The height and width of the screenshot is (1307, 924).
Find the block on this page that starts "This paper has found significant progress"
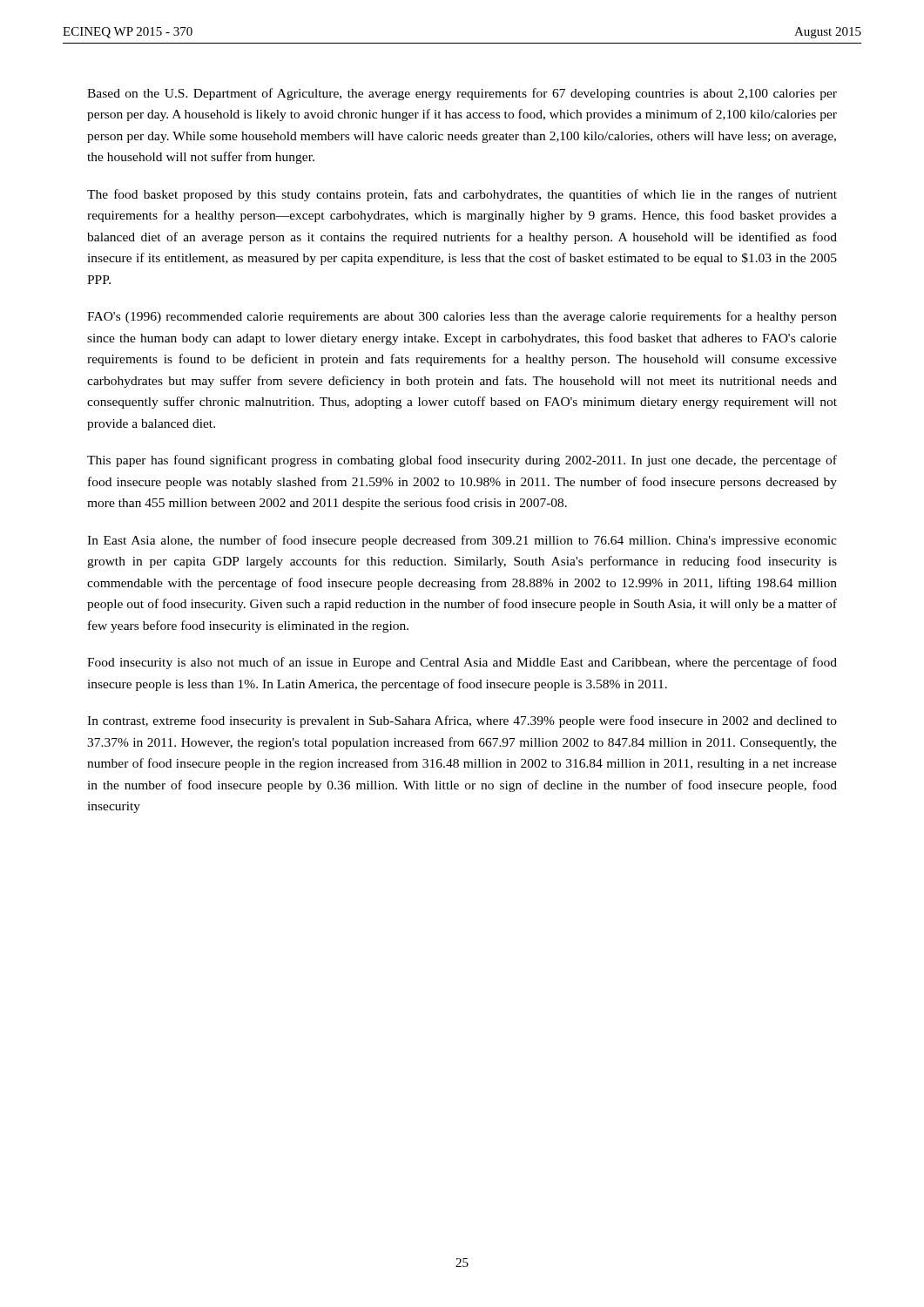[x=462, y=481]
